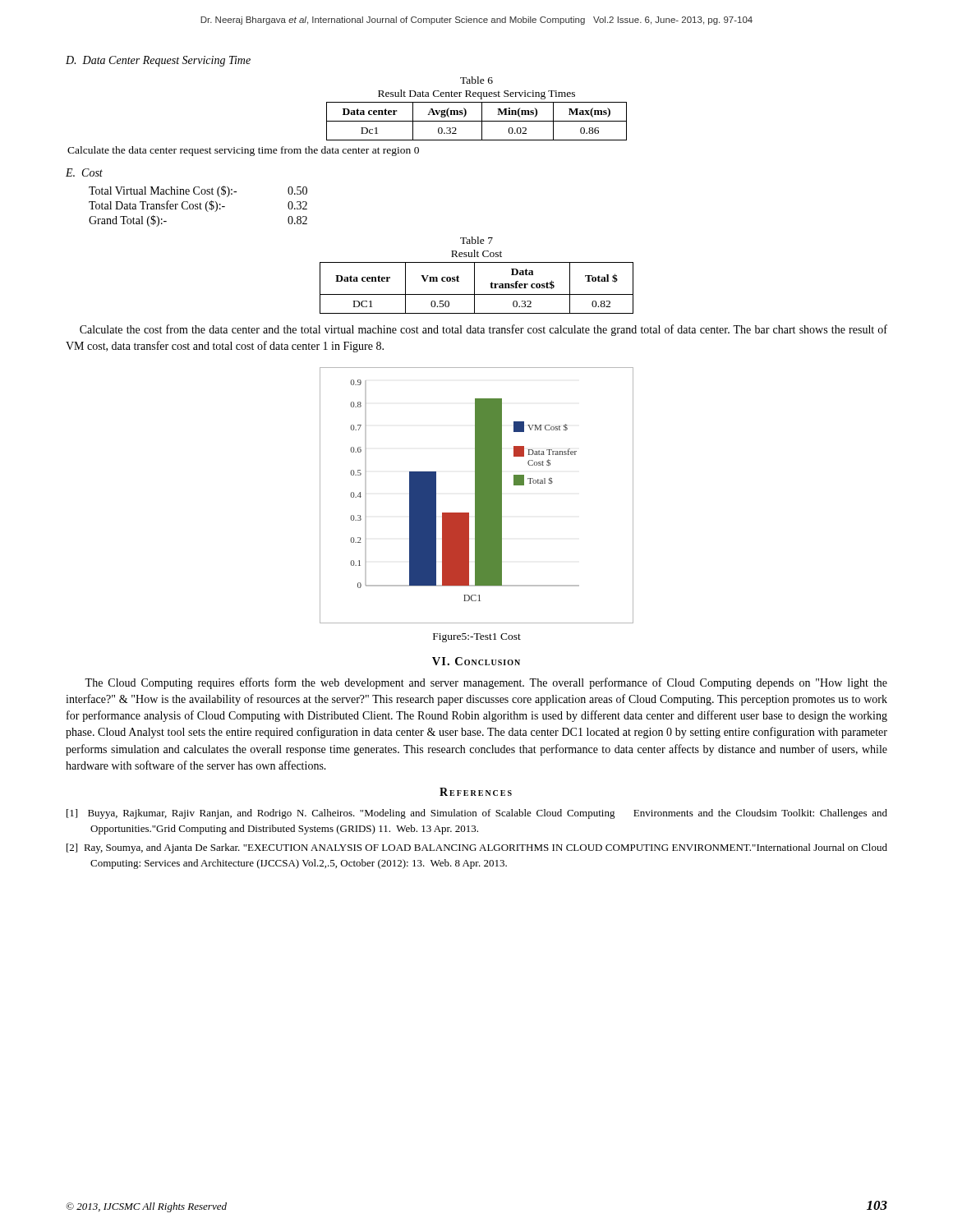Screen dimensions: 1232x953
Task: Click where it says "Table 7 Result Cost"
Action: pos(476,247)
